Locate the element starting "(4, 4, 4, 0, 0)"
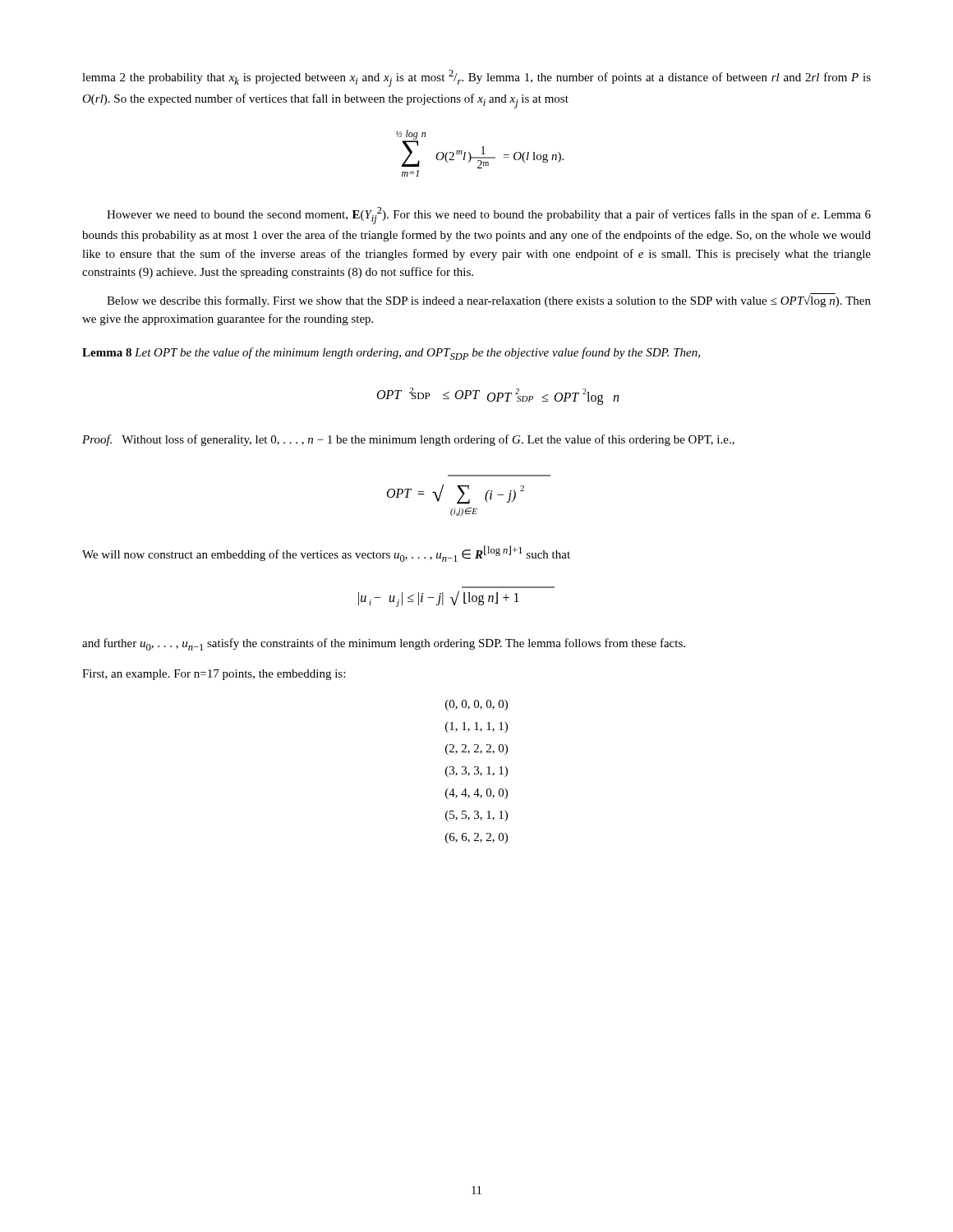Image resolution: width=953 pixels, height=1232 pixels. 476,792
